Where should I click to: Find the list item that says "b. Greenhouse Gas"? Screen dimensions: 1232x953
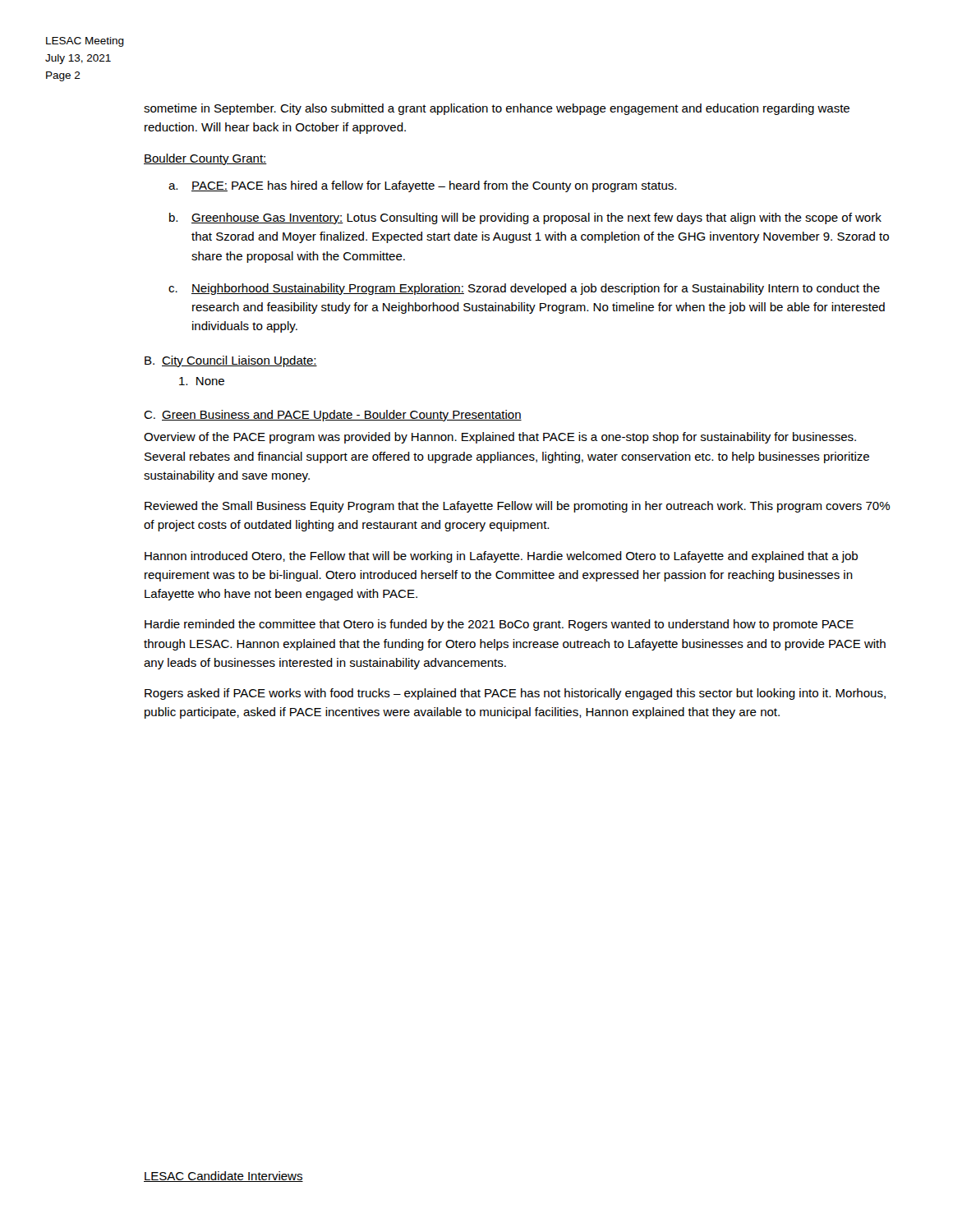coord(530,236)
